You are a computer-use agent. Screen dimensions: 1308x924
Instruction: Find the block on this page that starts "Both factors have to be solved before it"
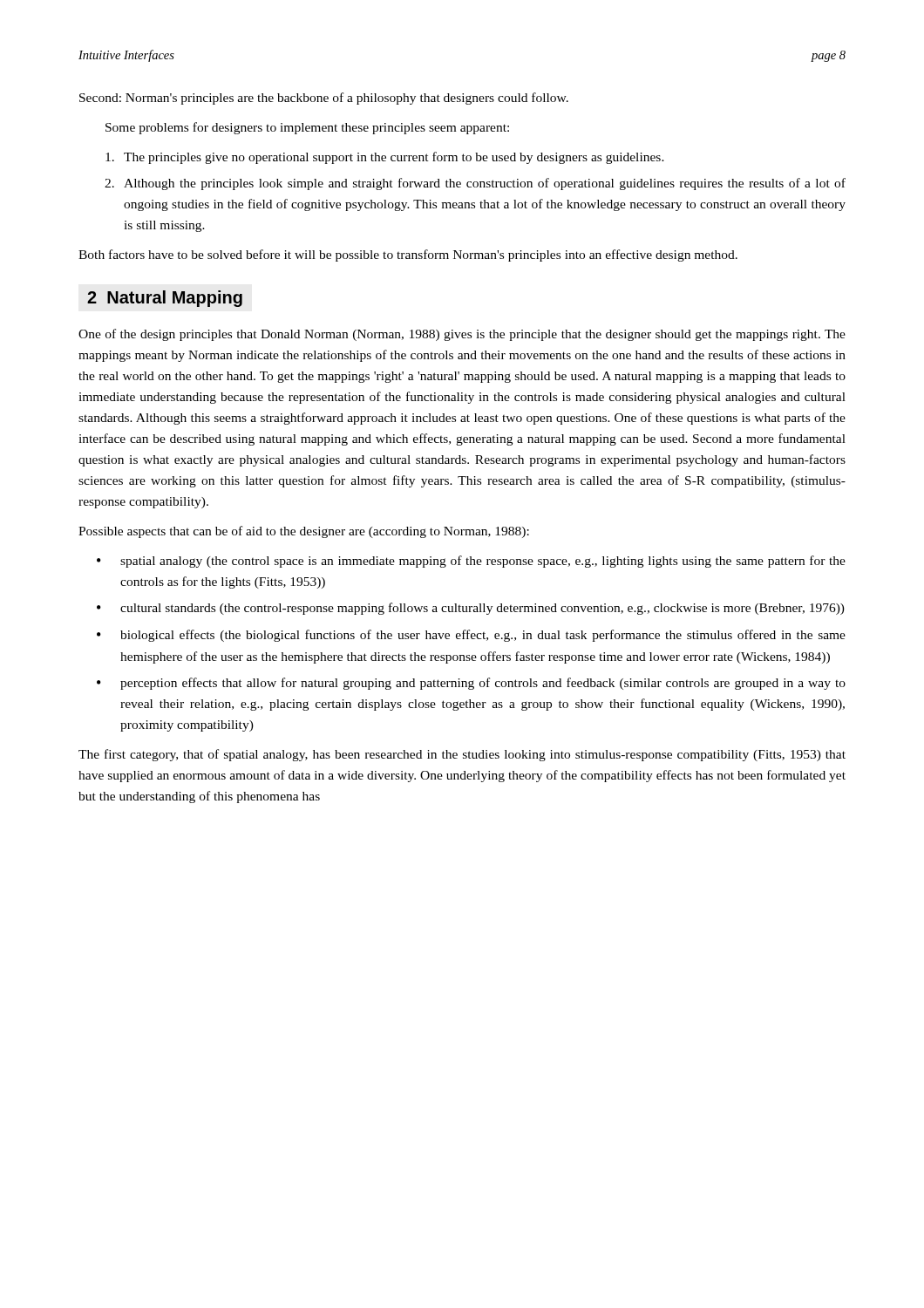click(x=408, y=254)
